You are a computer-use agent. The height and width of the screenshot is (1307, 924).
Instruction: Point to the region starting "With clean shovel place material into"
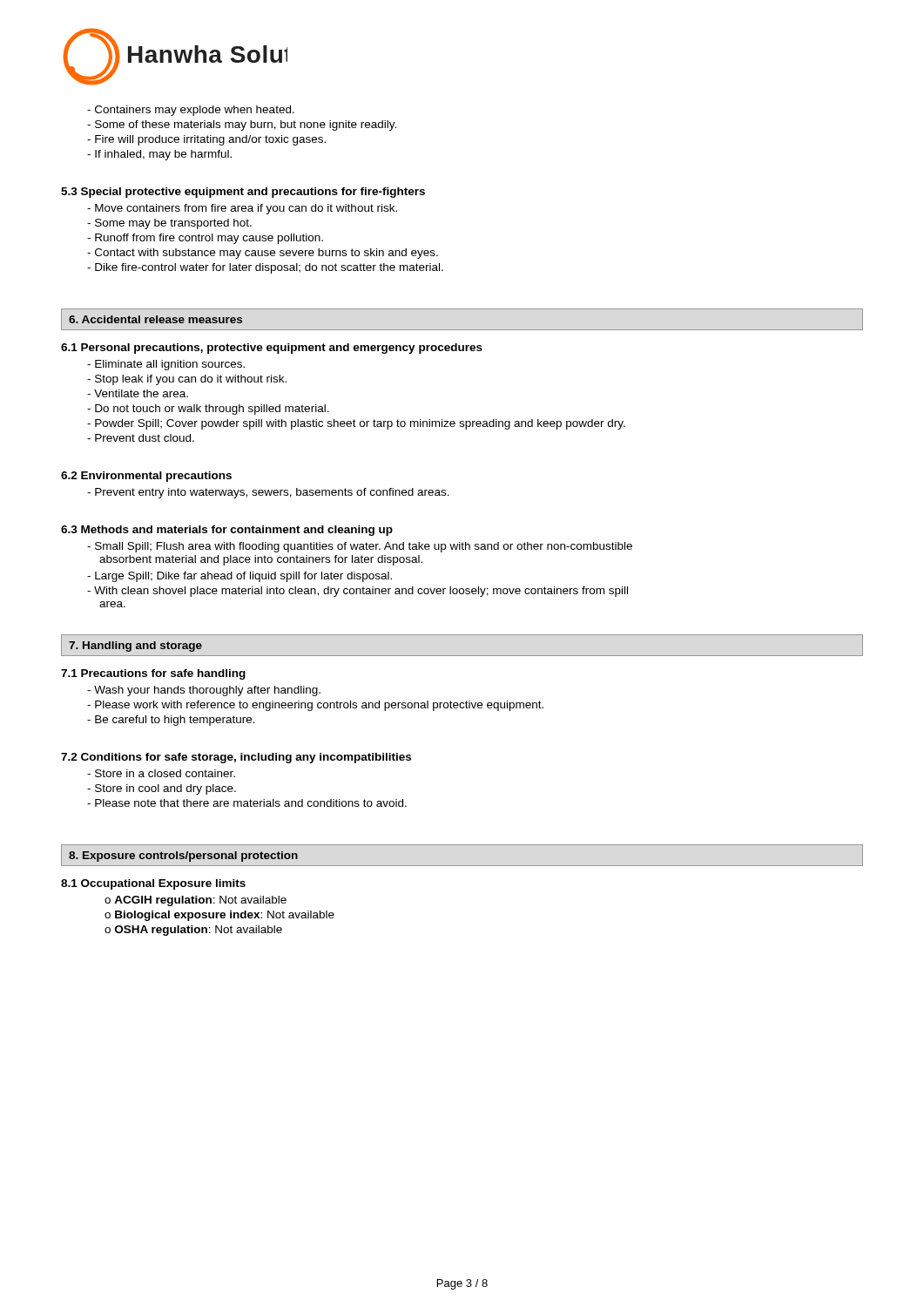click(358, 597)
